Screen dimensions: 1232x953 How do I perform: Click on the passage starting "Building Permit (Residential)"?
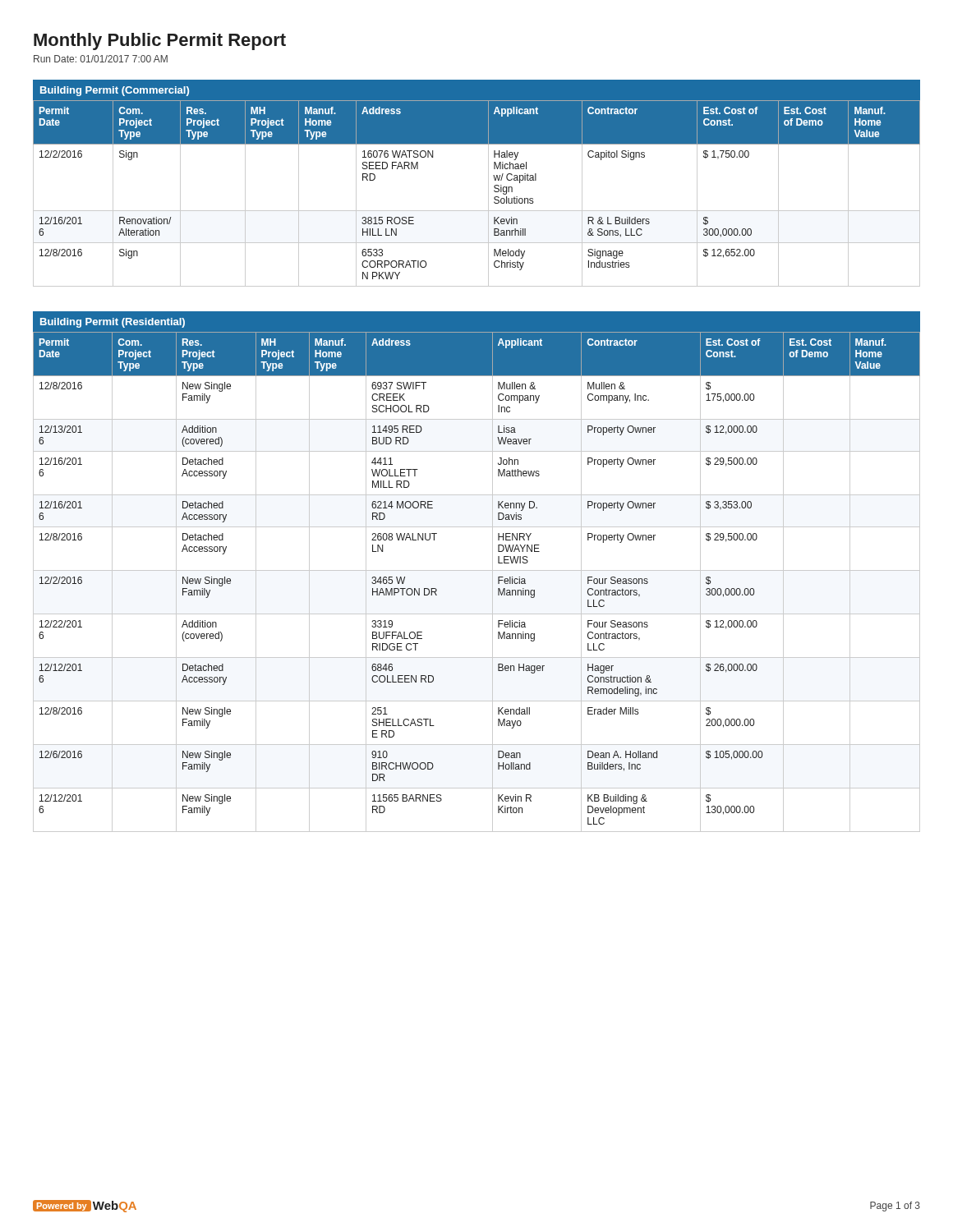tap(112, 322)
